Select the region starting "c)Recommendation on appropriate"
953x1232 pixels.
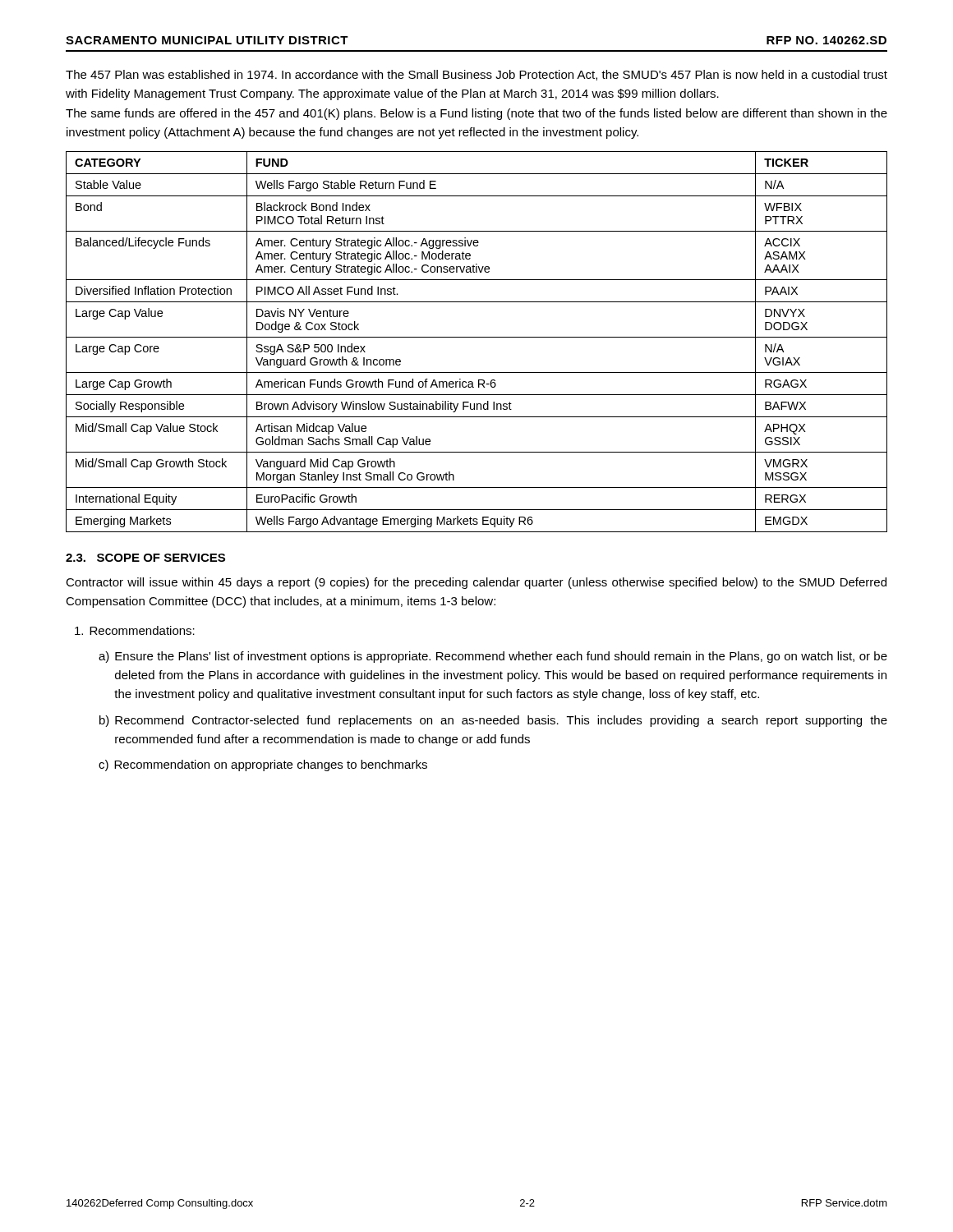(x=263, y=765)
